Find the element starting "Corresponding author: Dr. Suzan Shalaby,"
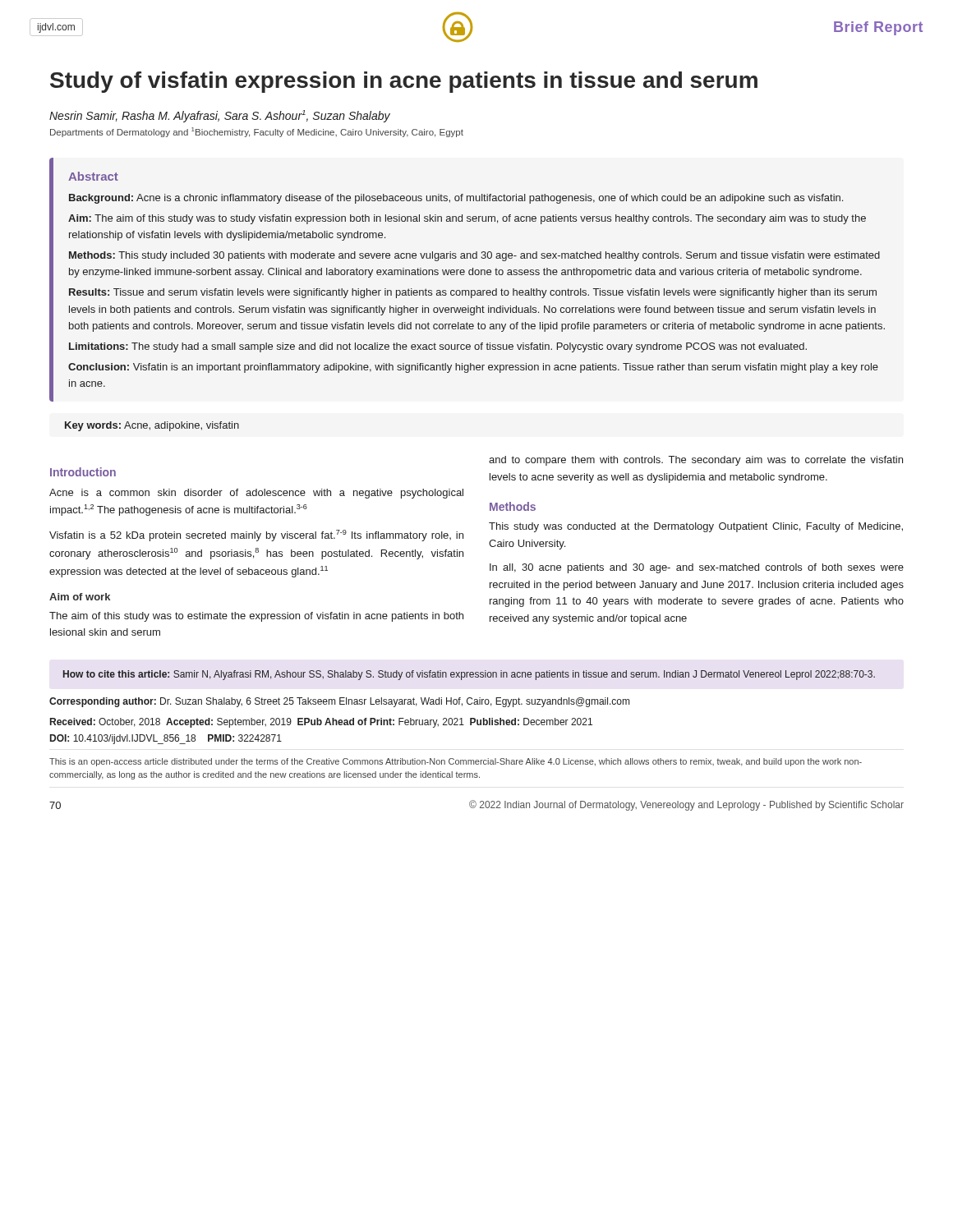The width and height of the screenshot is (953, 1232). click(x=340, y=702)
